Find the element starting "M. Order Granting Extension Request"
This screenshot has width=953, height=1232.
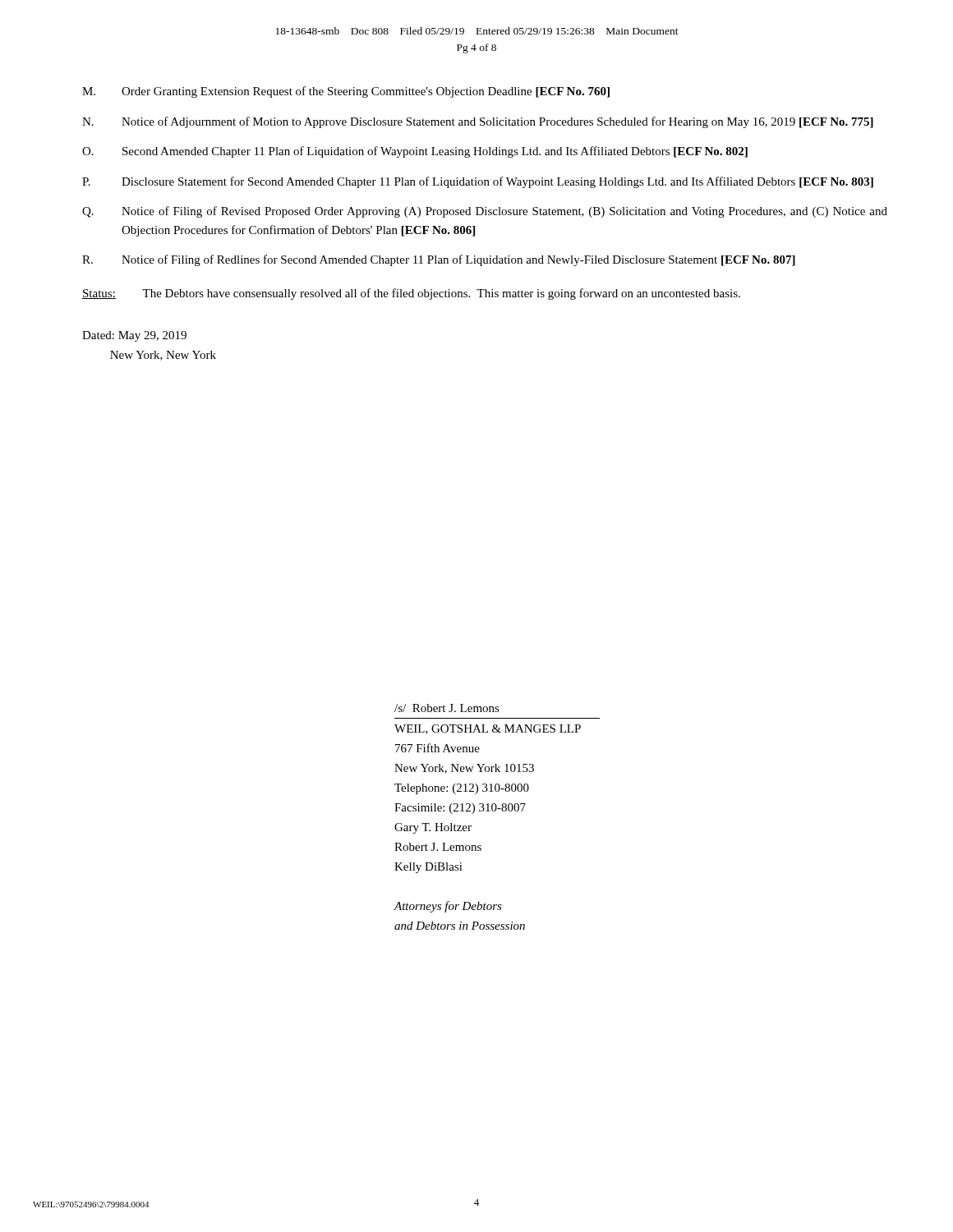coord(485,91)
